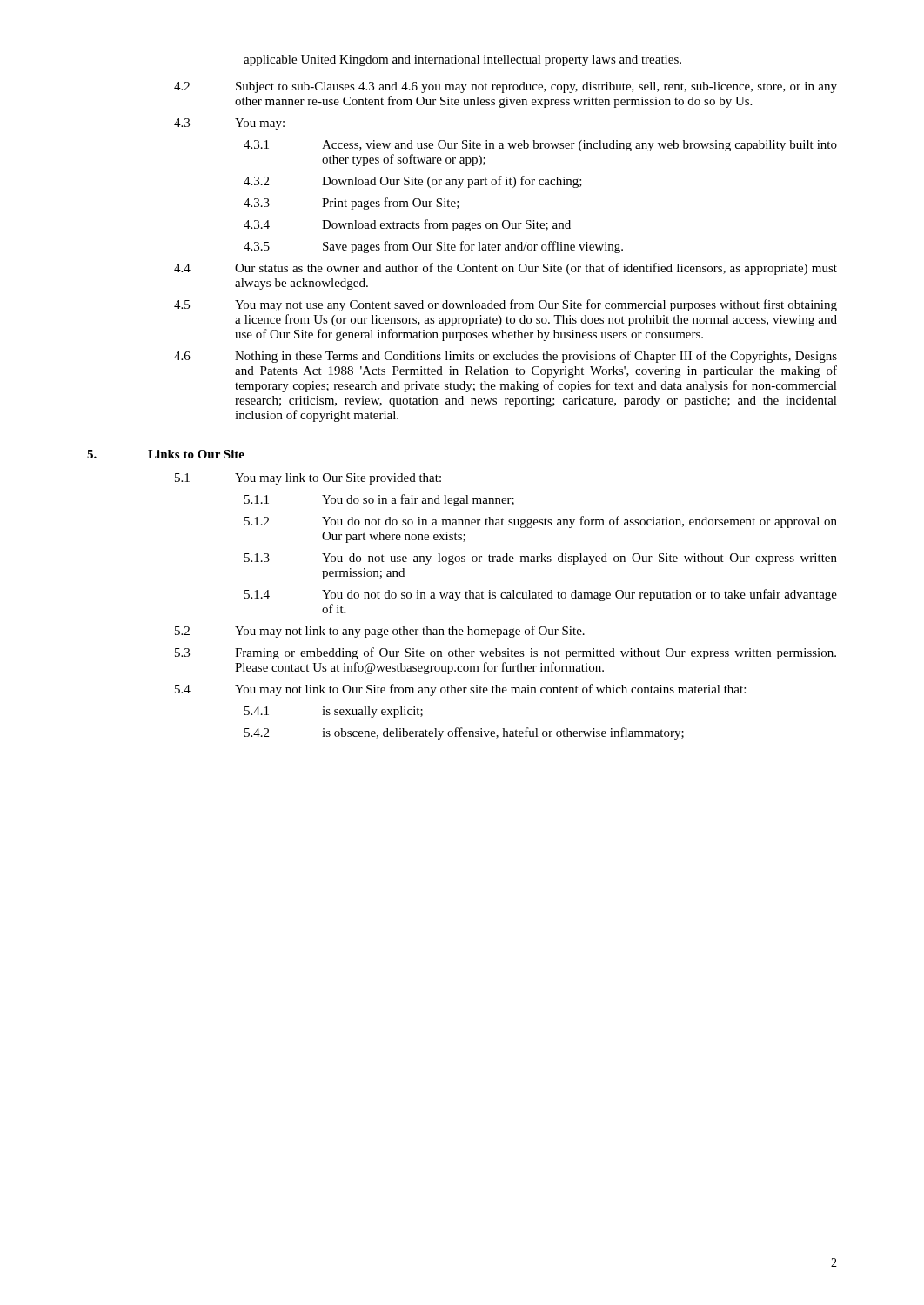Select the list item that reads "5.1 You may link"
The height and width of the screenshot is (1305, 924).
tap(308, 479)
